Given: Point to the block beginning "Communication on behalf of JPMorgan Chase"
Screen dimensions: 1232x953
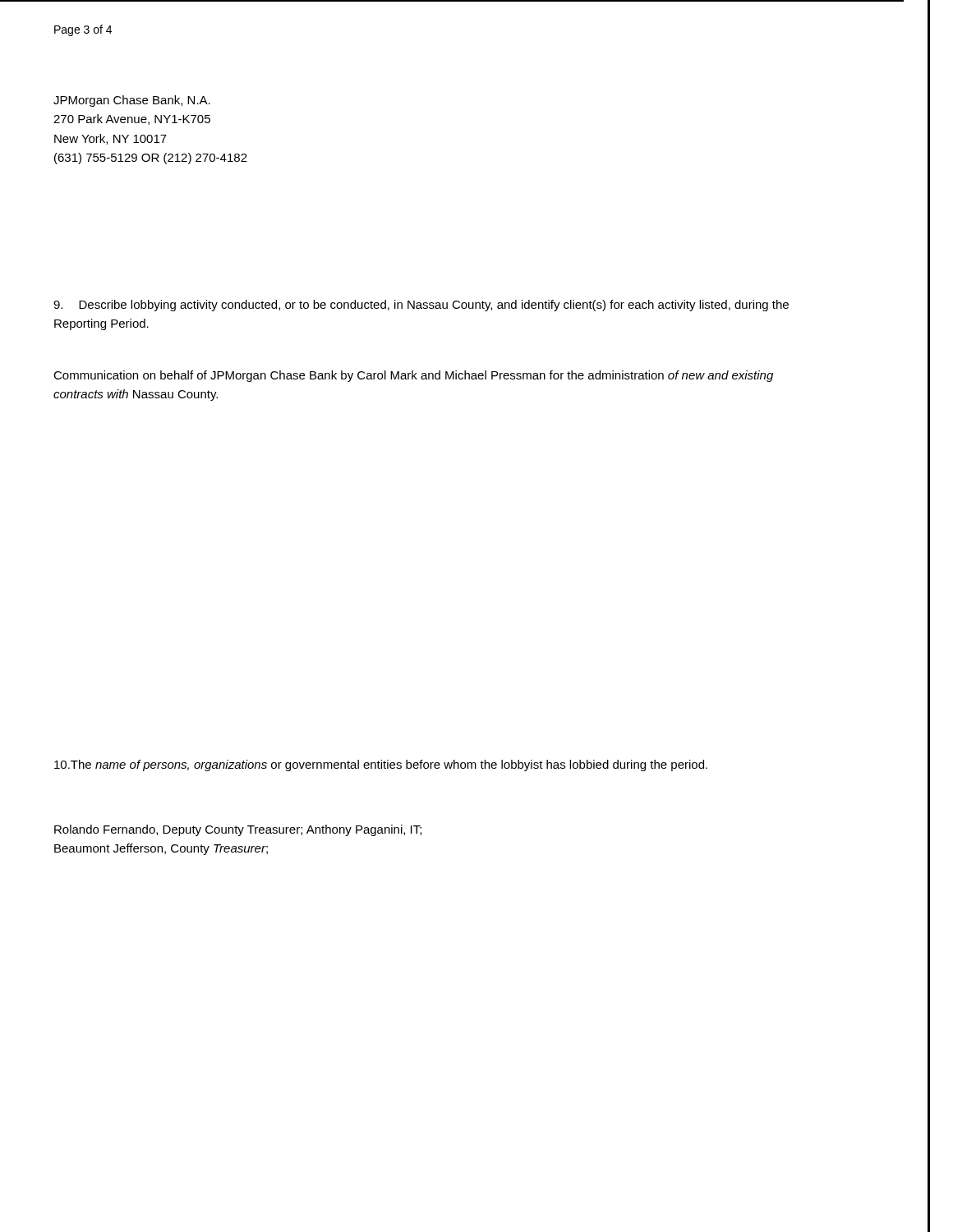Looking at the screenshot, I should click(413, 385).
